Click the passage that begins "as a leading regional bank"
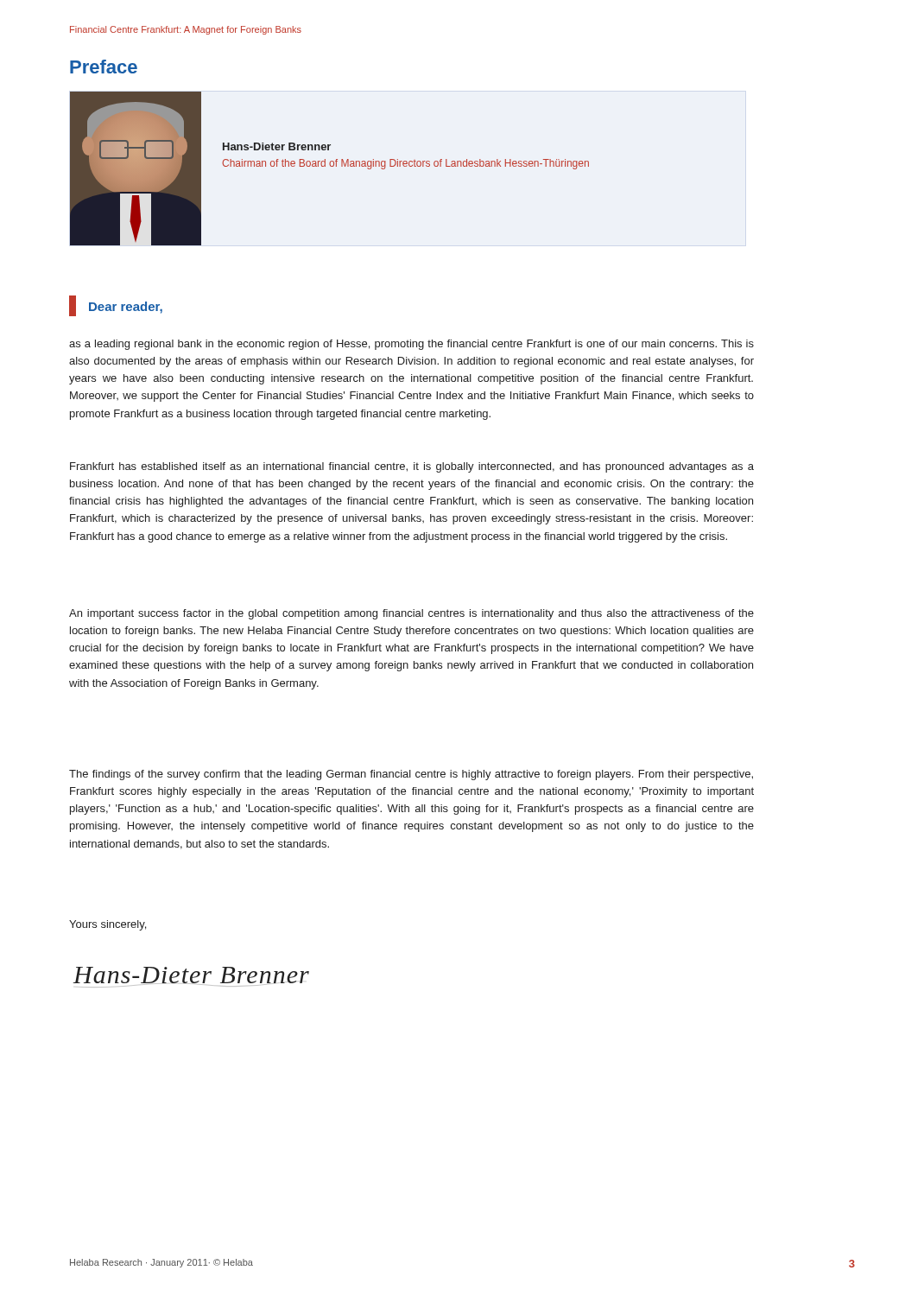 click(x=412, y=378)
